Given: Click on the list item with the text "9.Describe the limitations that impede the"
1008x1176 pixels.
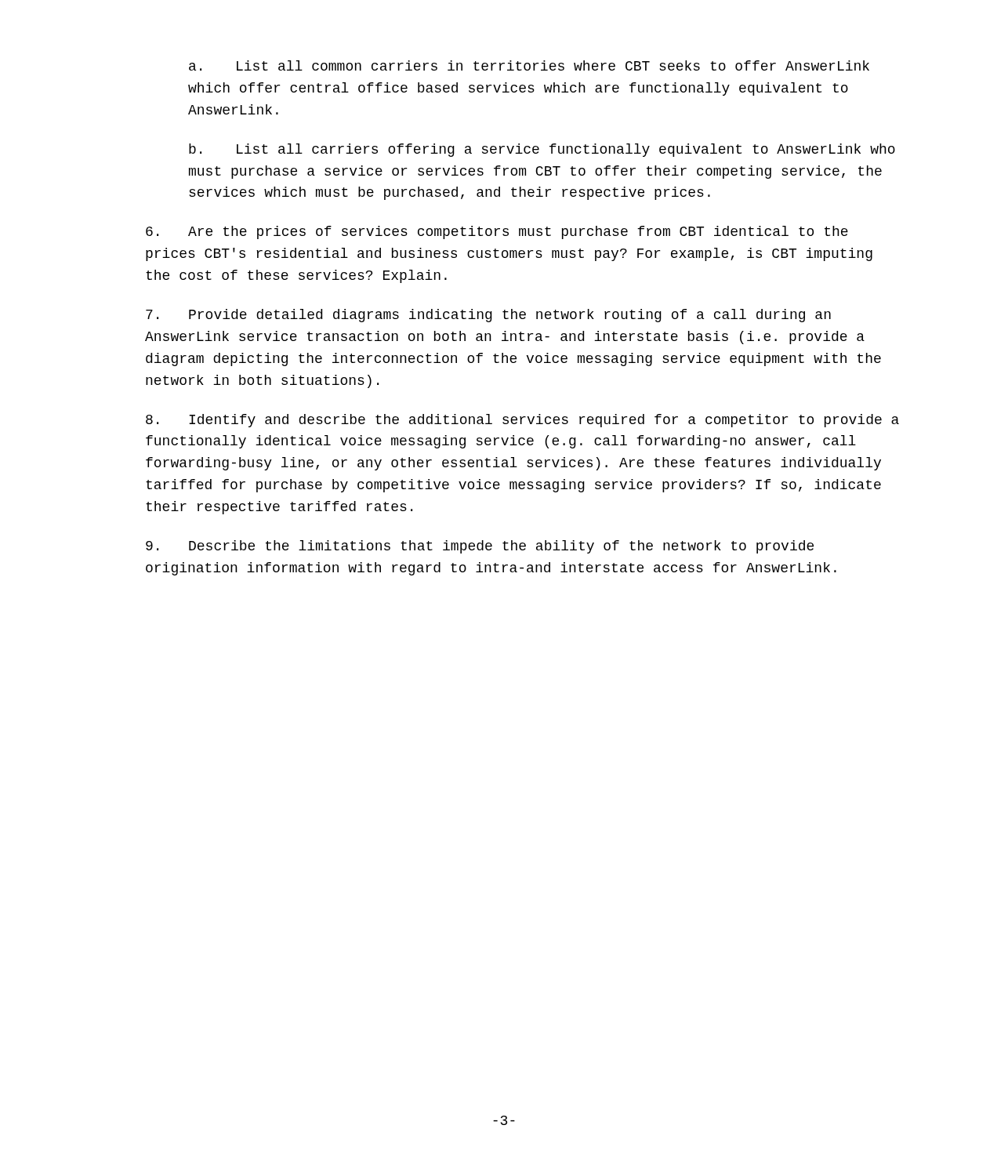Looking at the screenshot, I should (492, 556).
